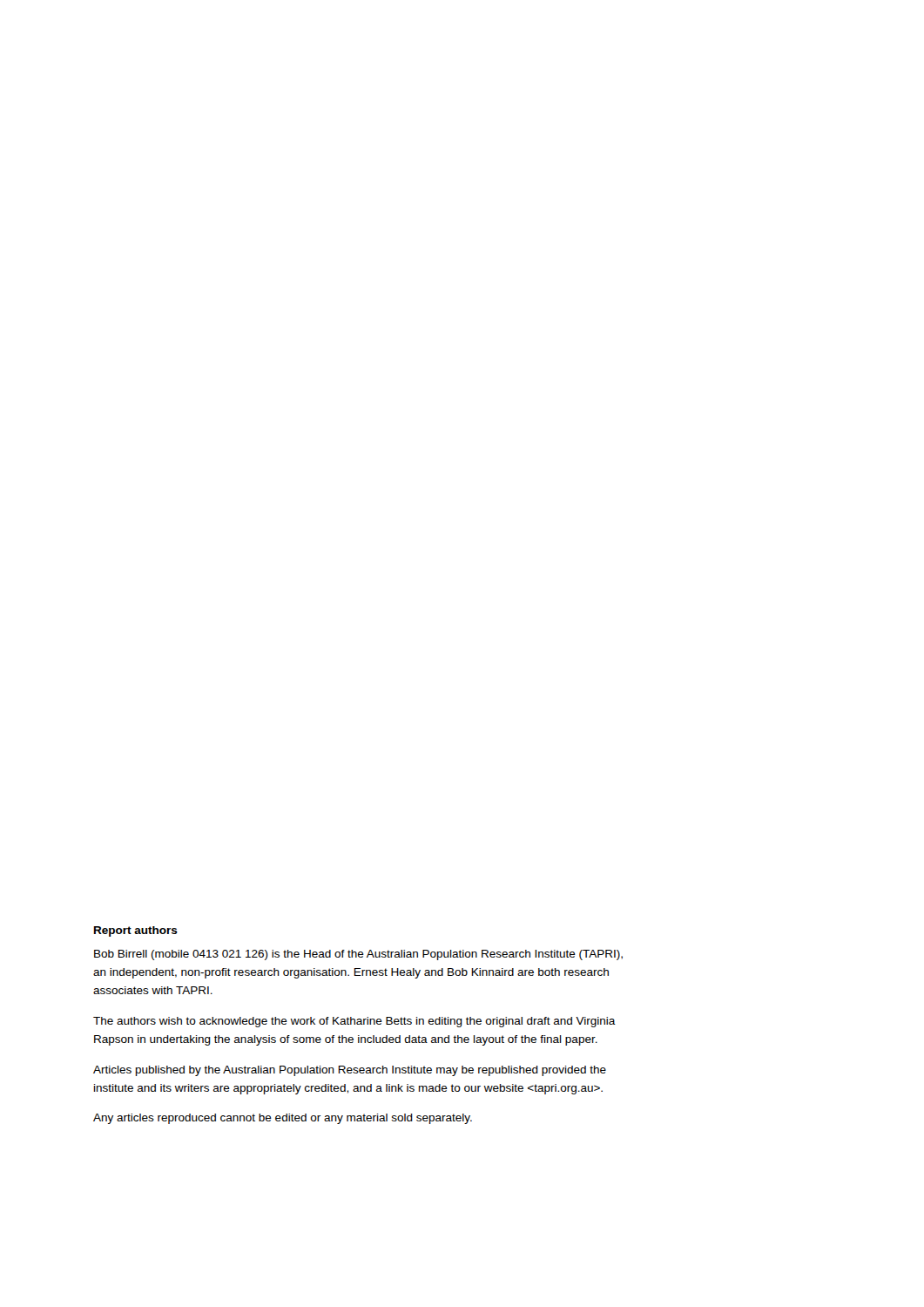The height and width of the screenshot is (1307, 924).
Task: Find "Report authors" on this page
Action: pyautogui.click(x=135, y=930)
